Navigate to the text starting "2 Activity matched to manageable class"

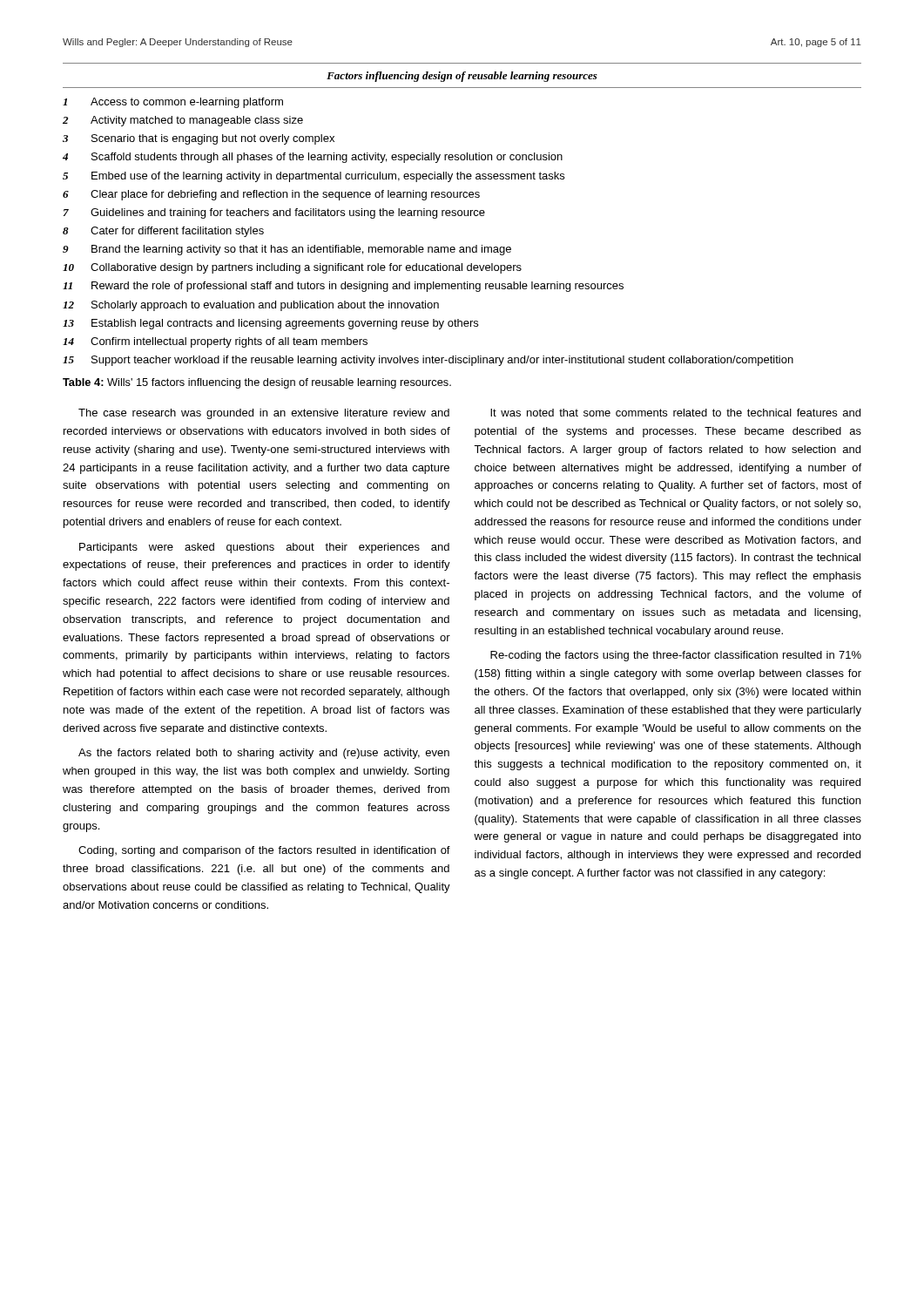tap(183, 121)
